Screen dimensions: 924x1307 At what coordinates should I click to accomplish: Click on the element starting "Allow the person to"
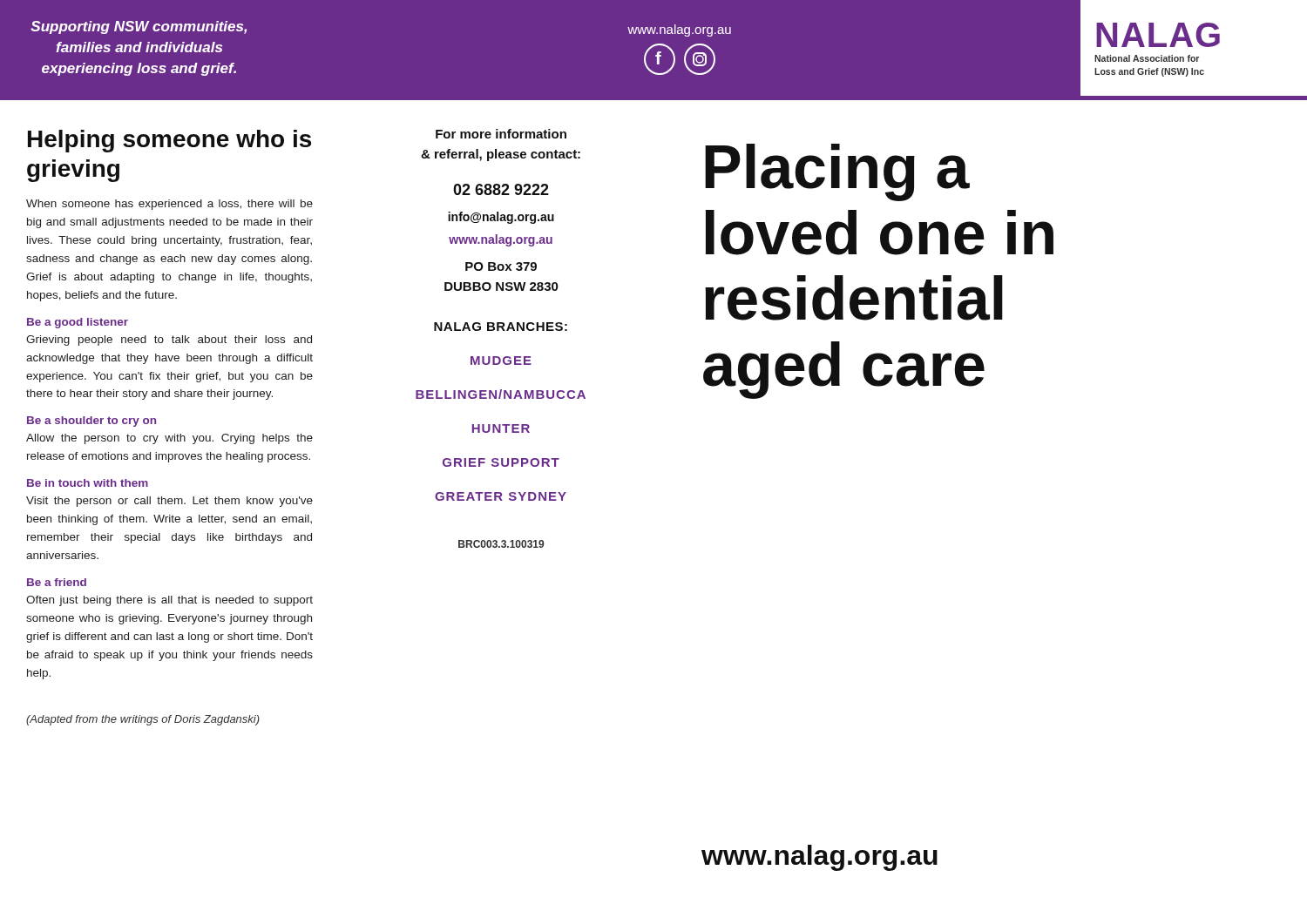point(169,447)
